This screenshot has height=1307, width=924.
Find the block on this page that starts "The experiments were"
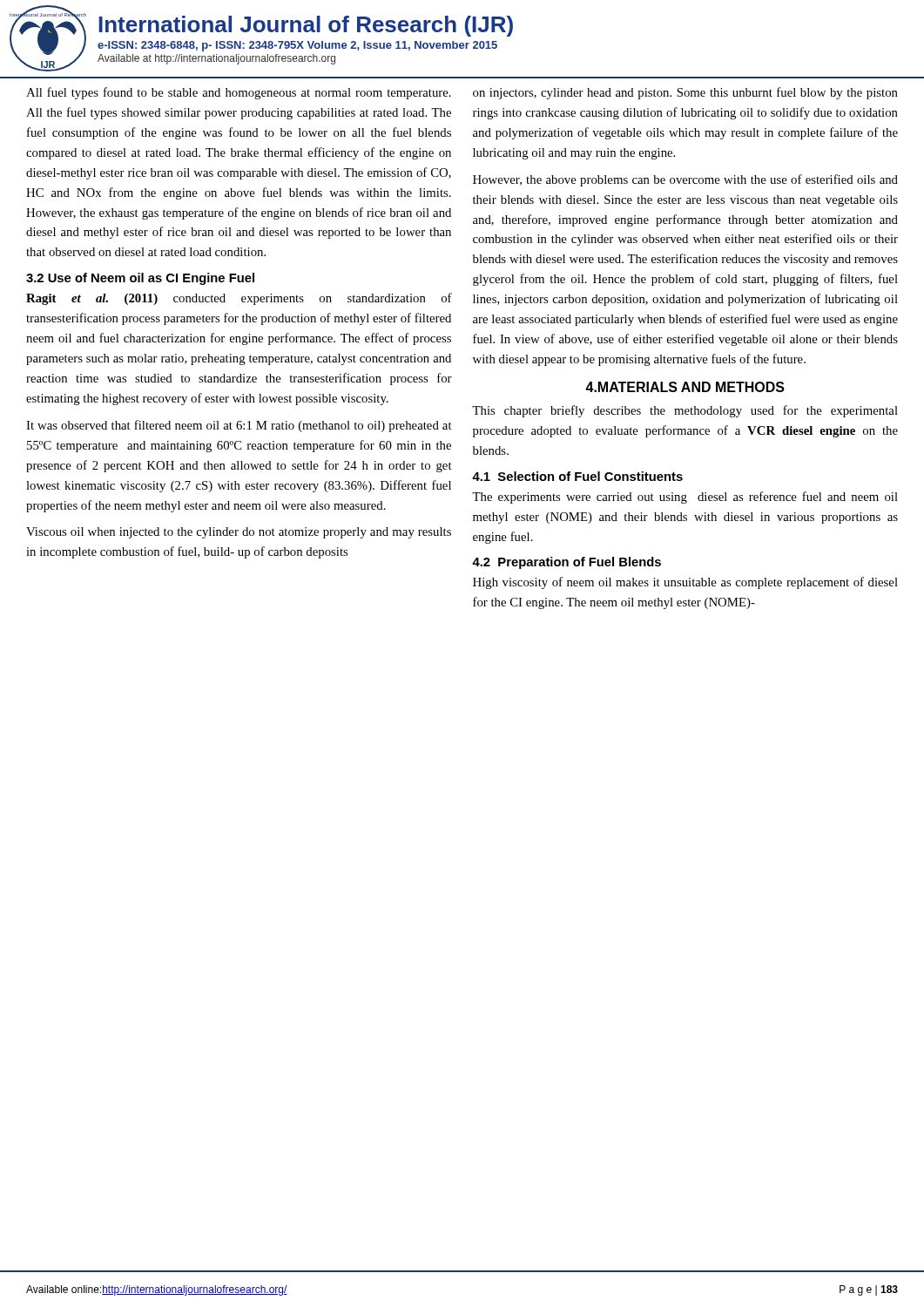[685, 516]
